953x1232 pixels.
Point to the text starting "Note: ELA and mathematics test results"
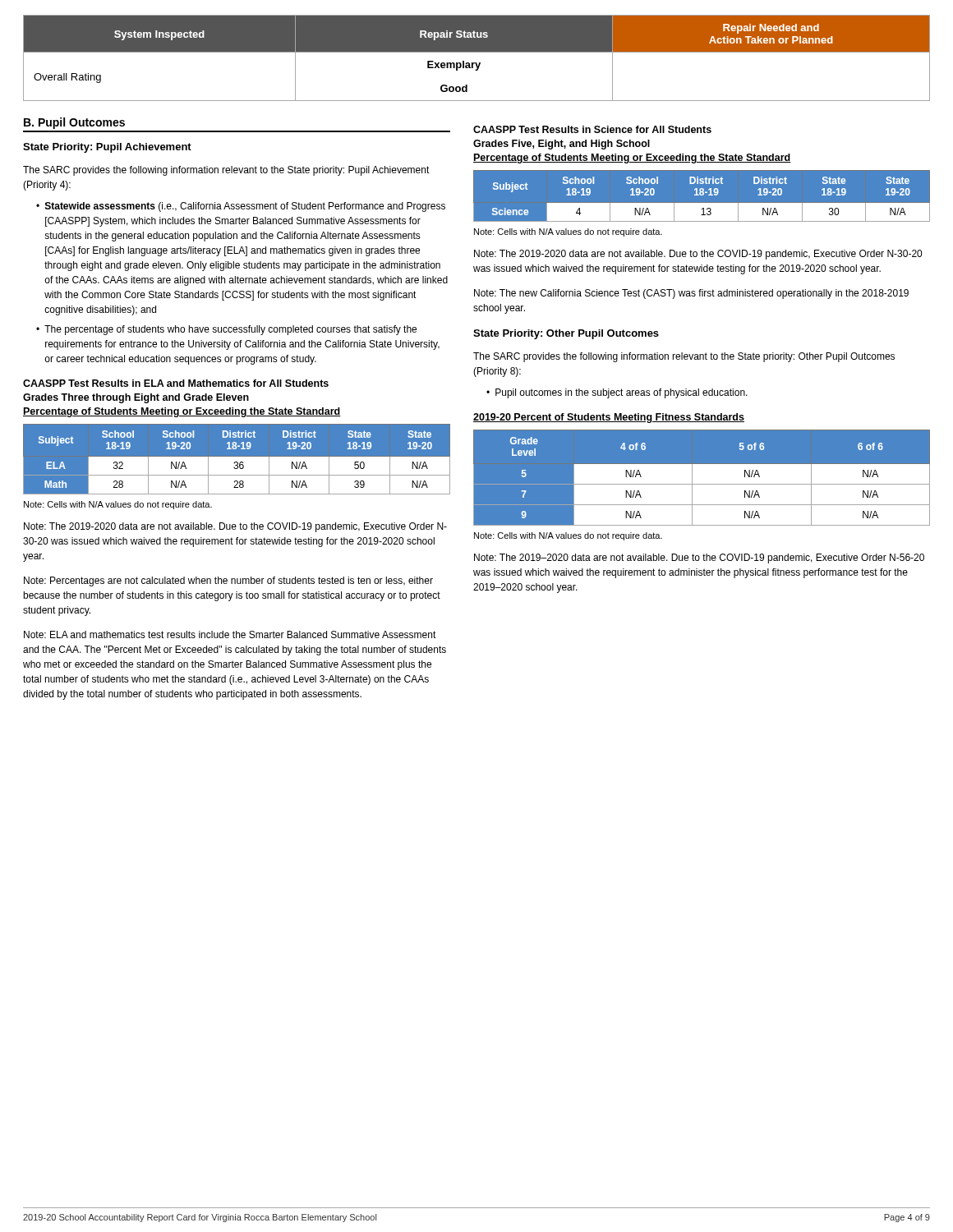(x=237, y=664)
